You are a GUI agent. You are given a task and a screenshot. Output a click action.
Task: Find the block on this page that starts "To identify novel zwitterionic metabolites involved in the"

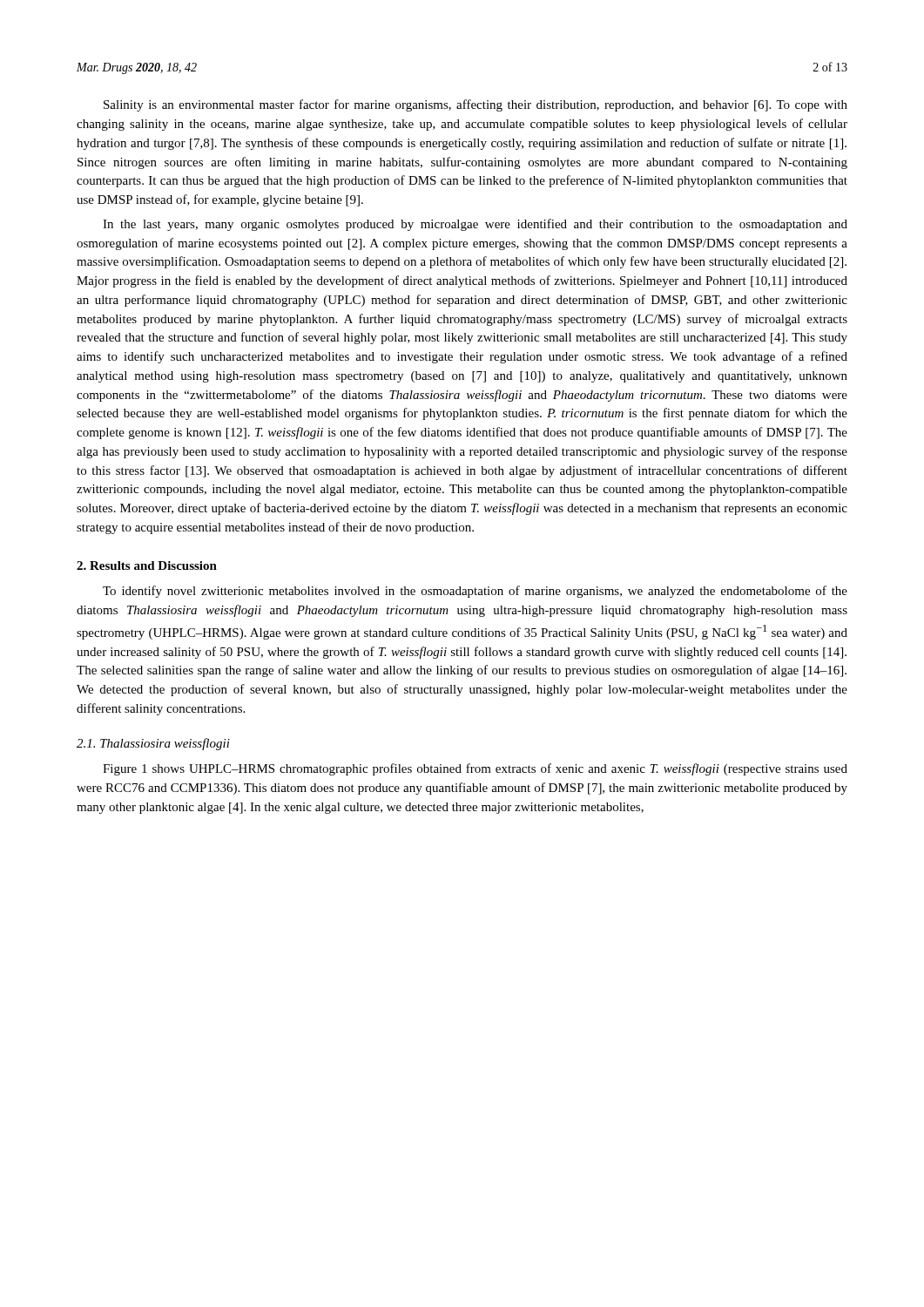tap(462, 650)
